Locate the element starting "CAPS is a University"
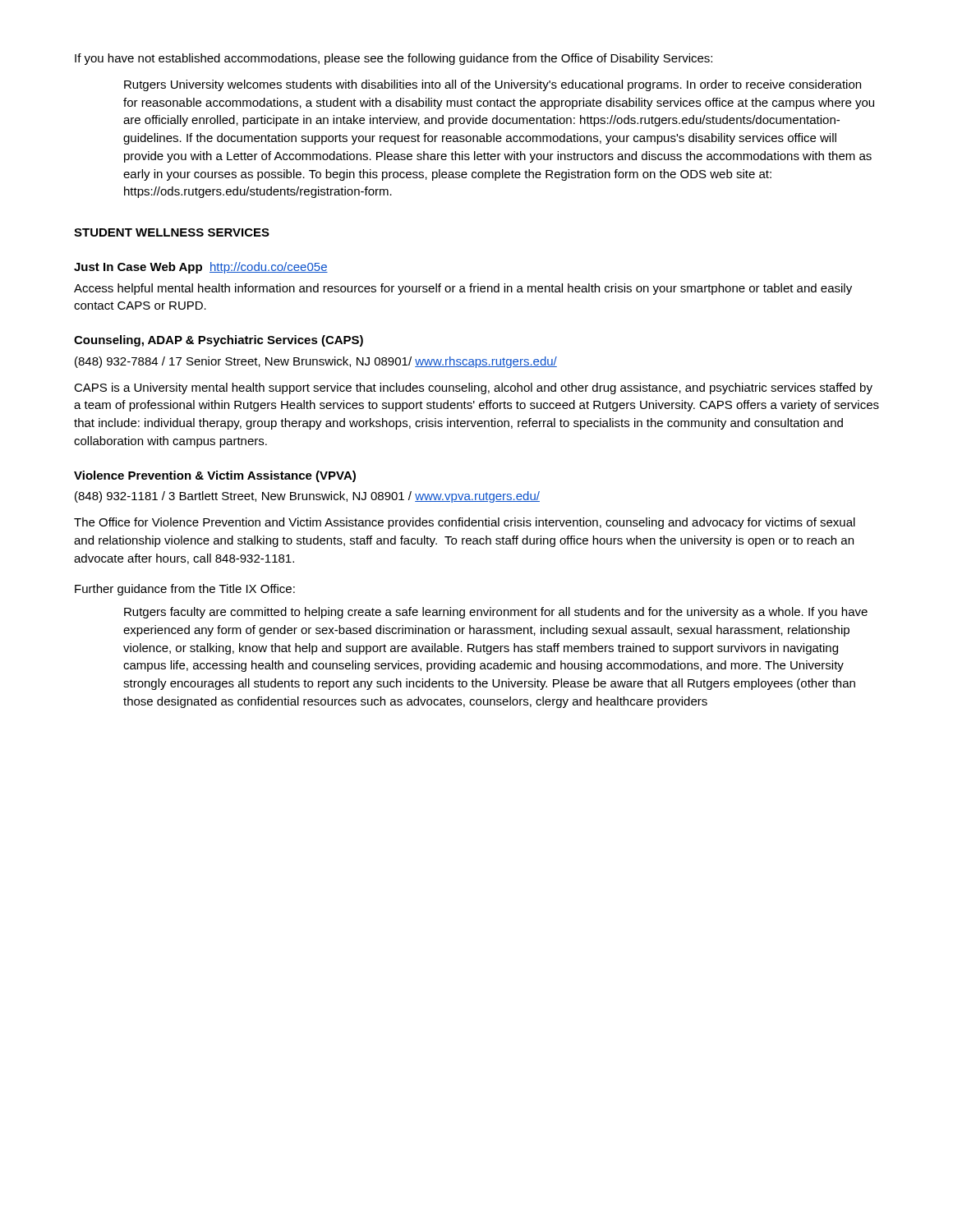This screenshot has width=953, height=1232. click(x=476, y=414)
